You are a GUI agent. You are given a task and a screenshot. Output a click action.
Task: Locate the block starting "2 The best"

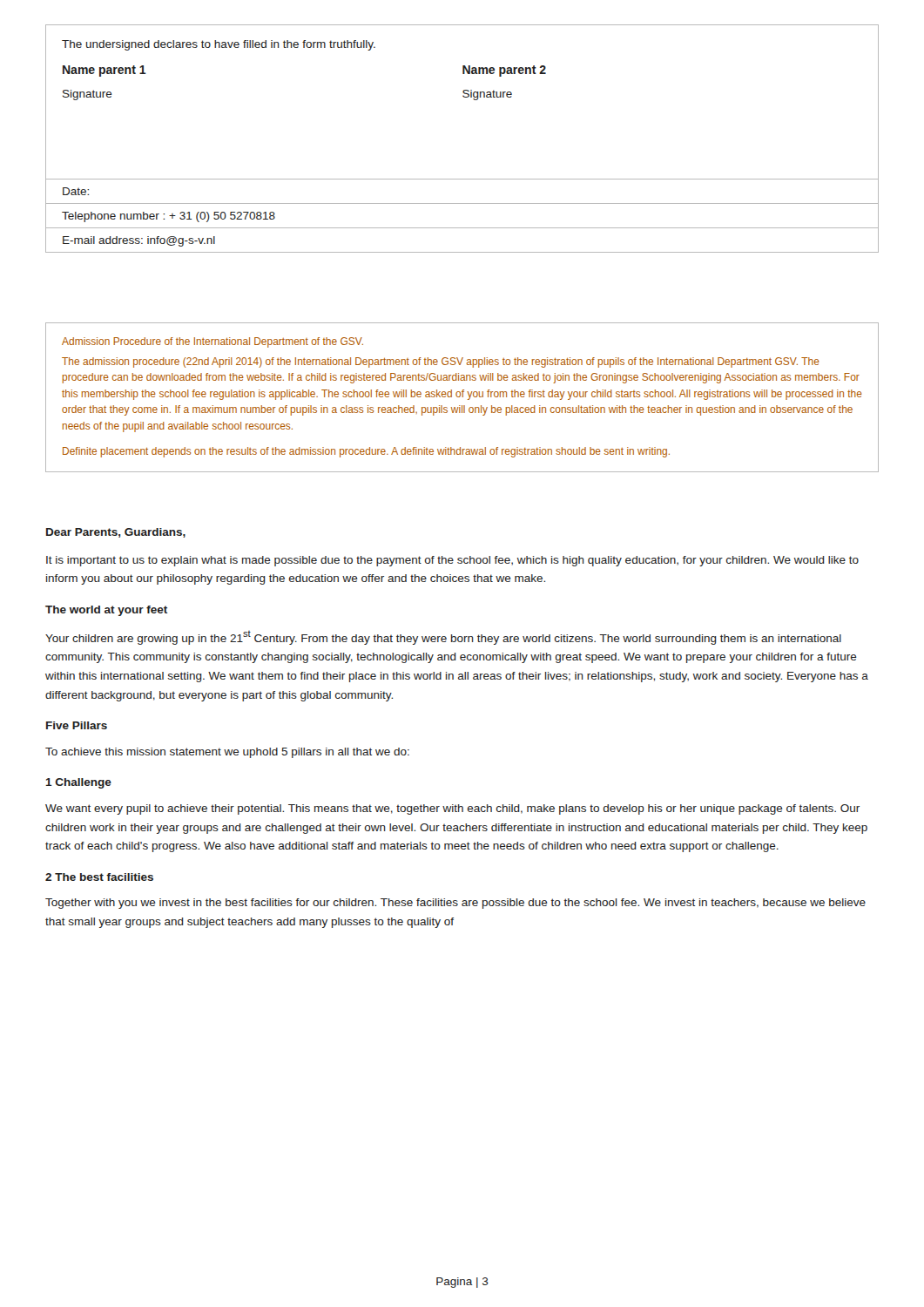click(x=100, y=877)
